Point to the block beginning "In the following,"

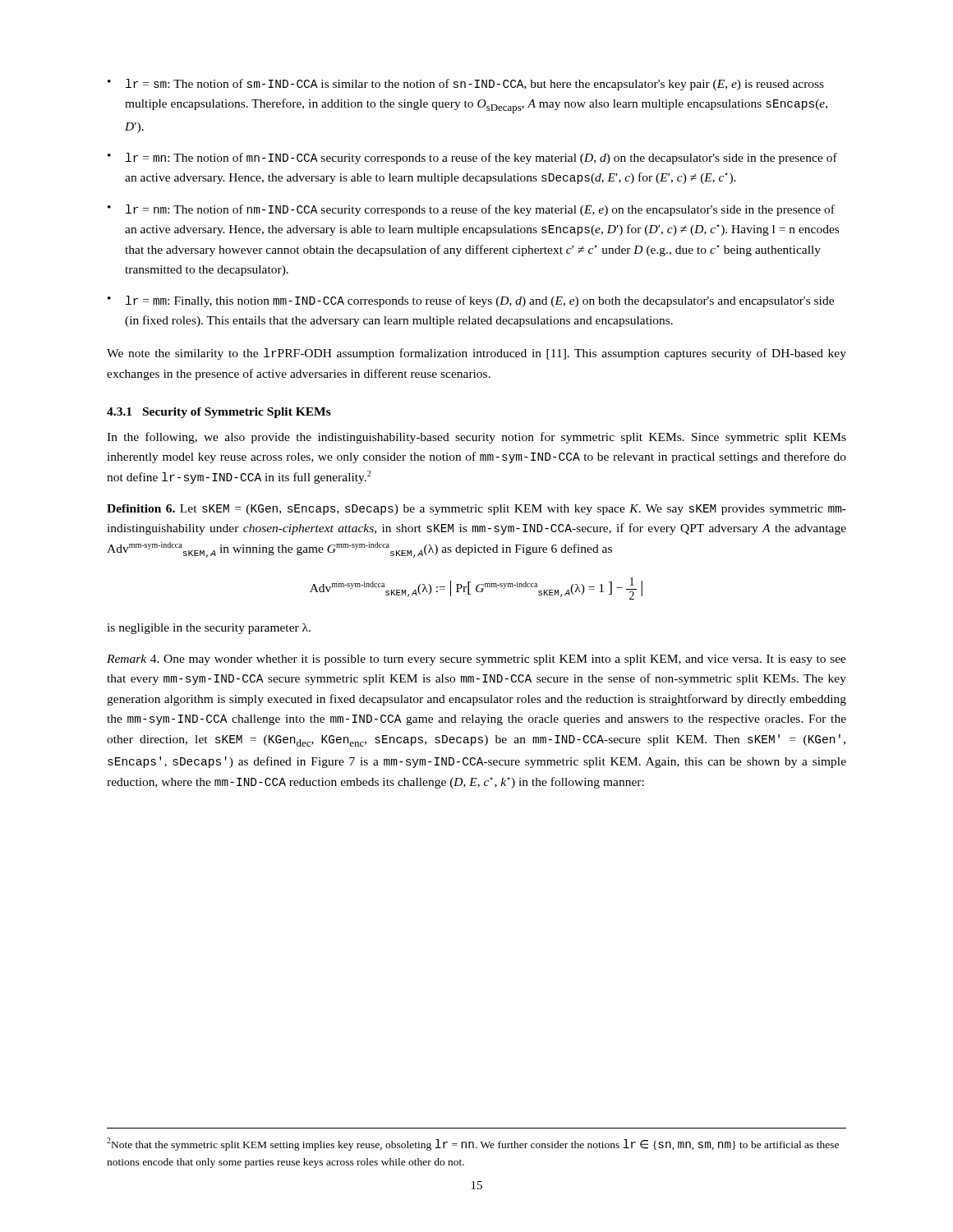476,457
